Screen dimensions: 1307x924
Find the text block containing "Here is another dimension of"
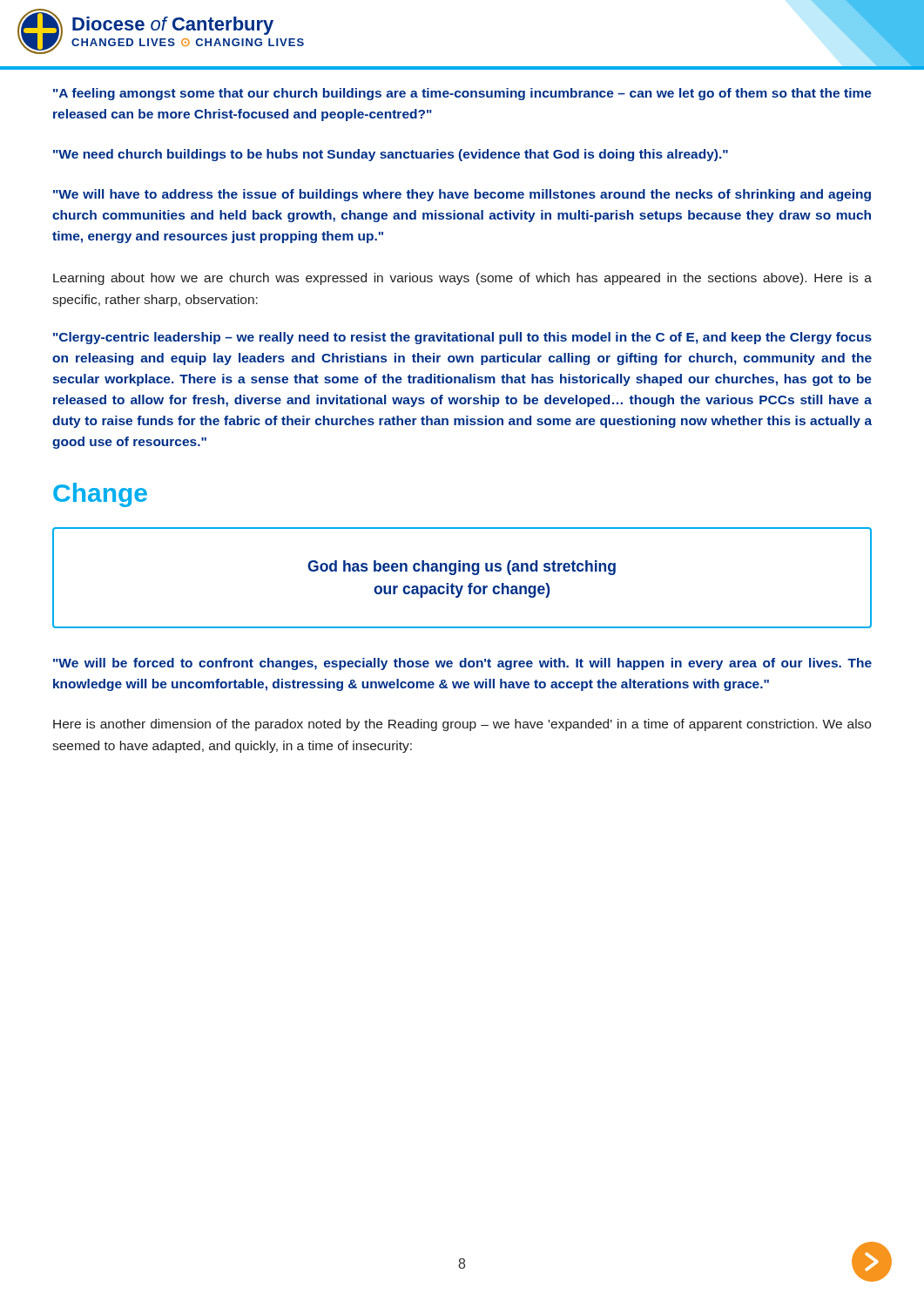point(462,735)
